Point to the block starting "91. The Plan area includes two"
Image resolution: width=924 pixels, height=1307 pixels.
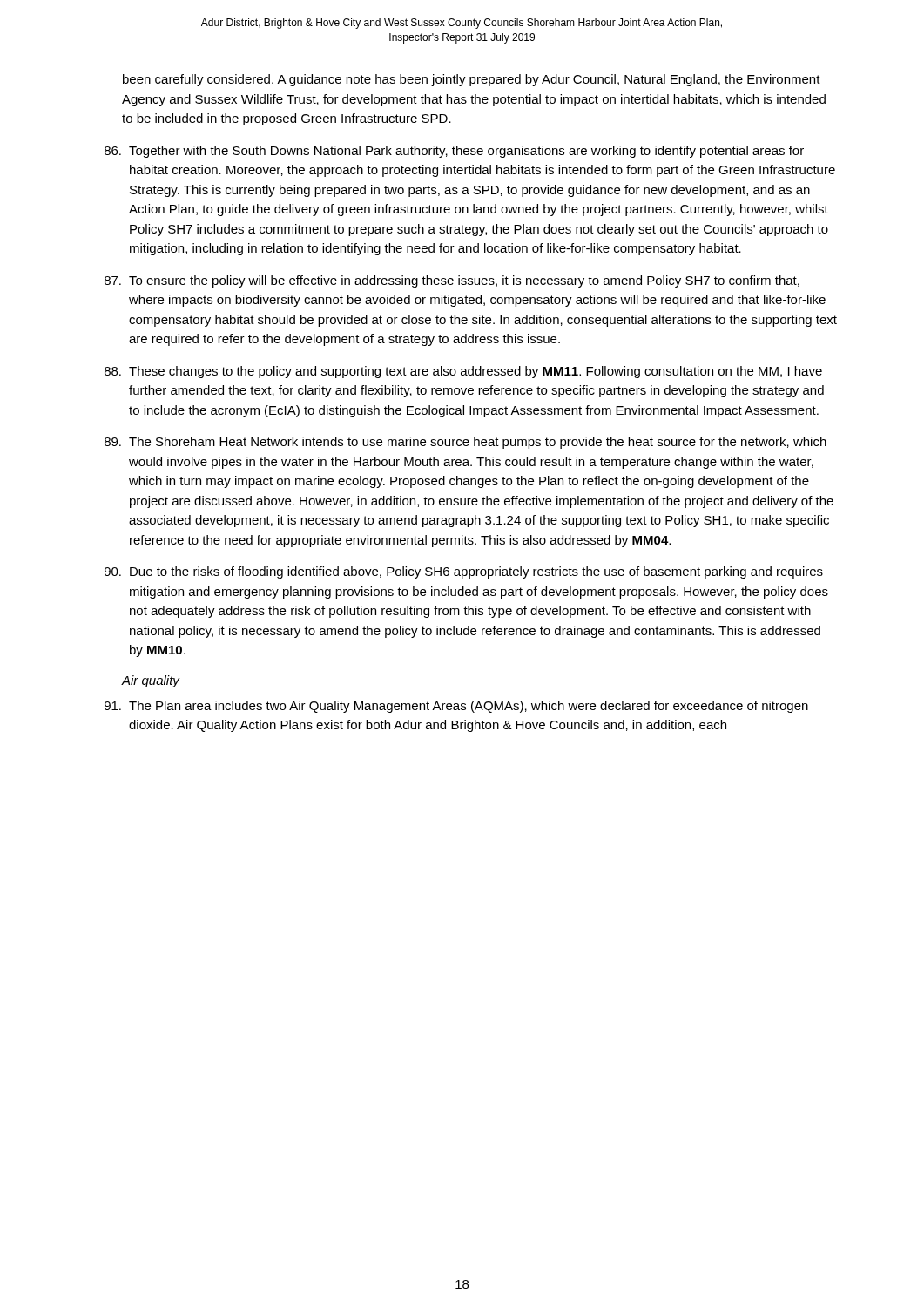point(462,715)
